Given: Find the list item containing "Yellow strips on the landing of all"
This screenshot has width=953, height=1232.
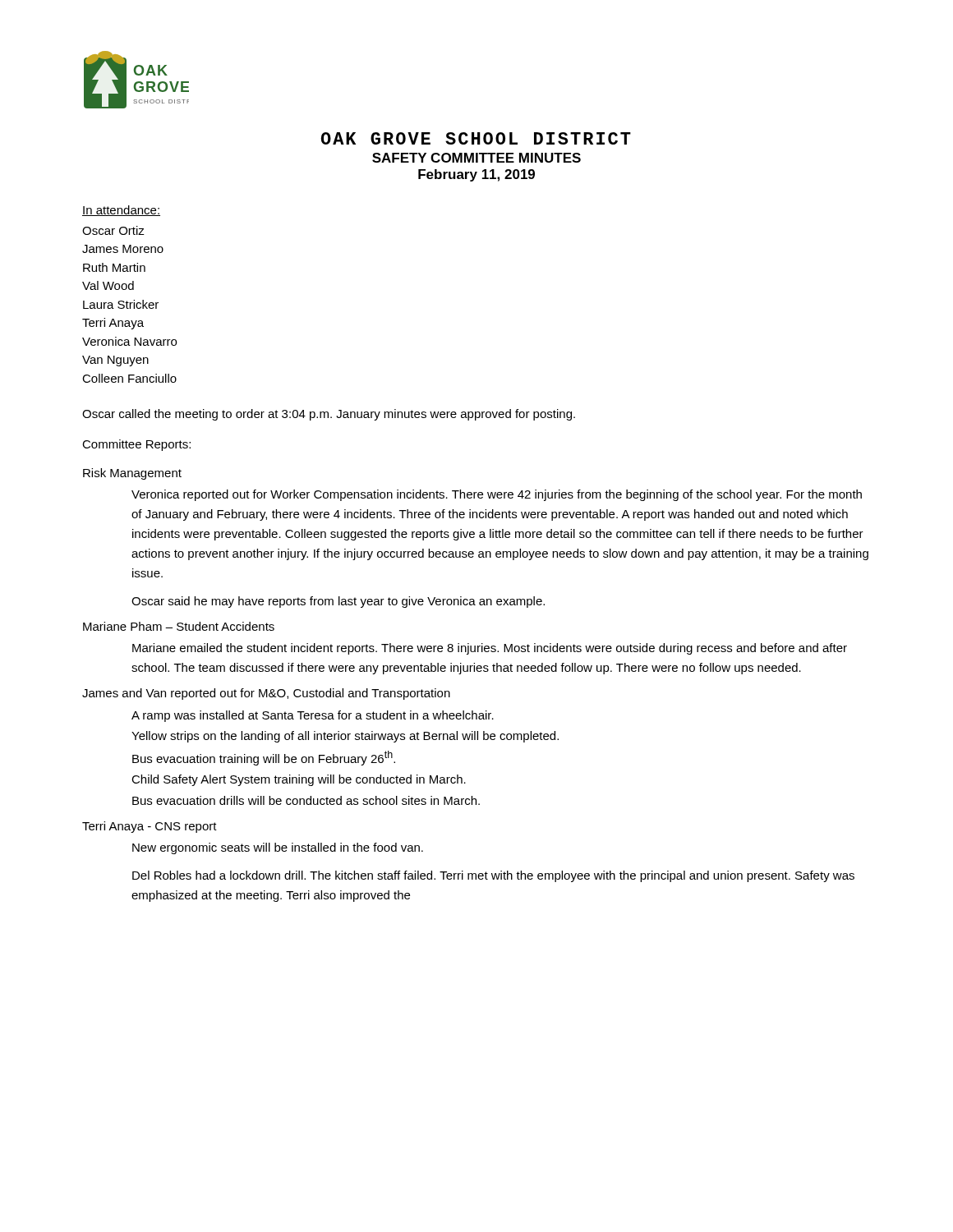Looking at the screenshot, I should (x=346, y=736).
